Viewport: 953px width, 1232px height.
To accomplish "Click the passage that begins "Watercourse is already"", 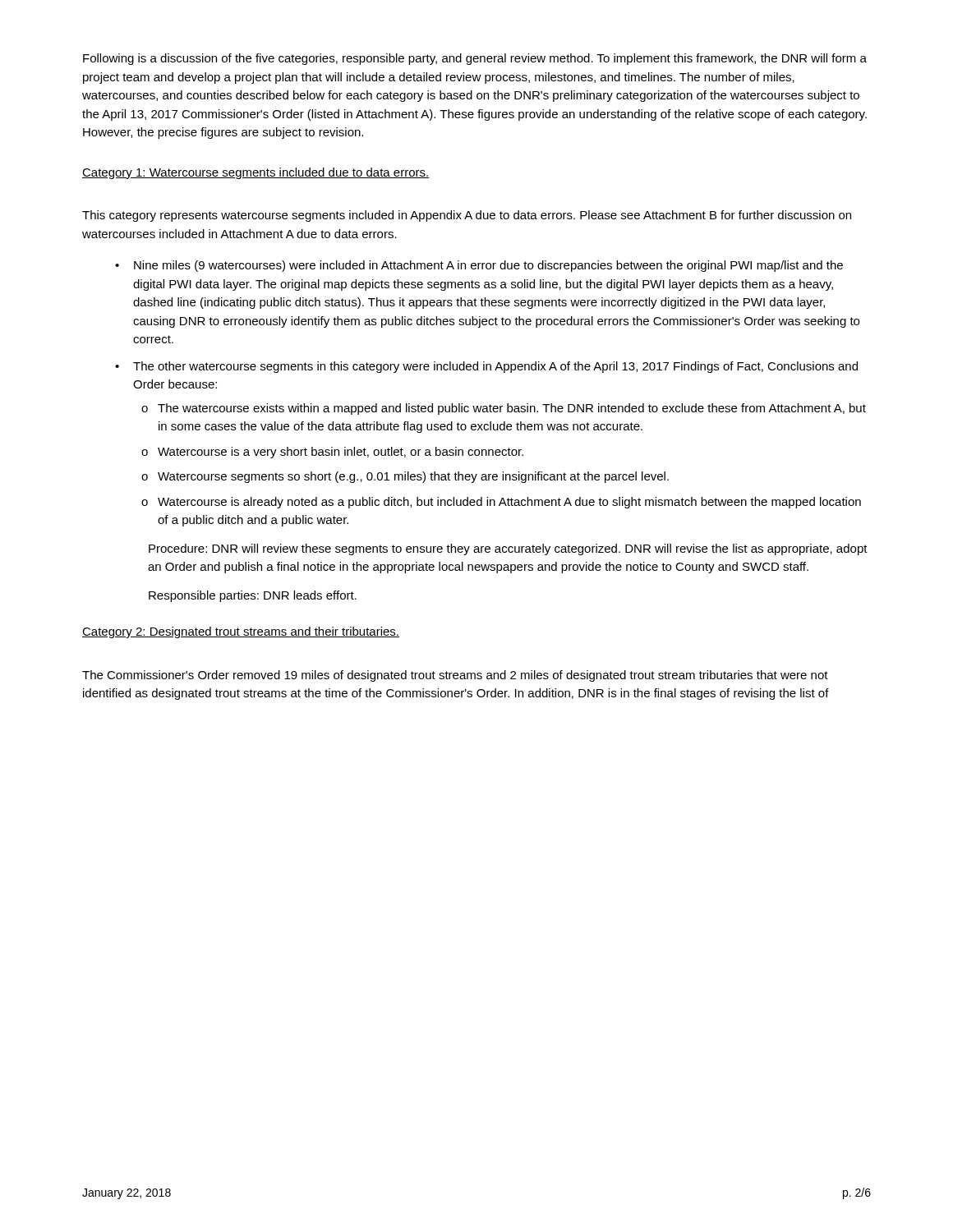I will click(x=510, y=510).
